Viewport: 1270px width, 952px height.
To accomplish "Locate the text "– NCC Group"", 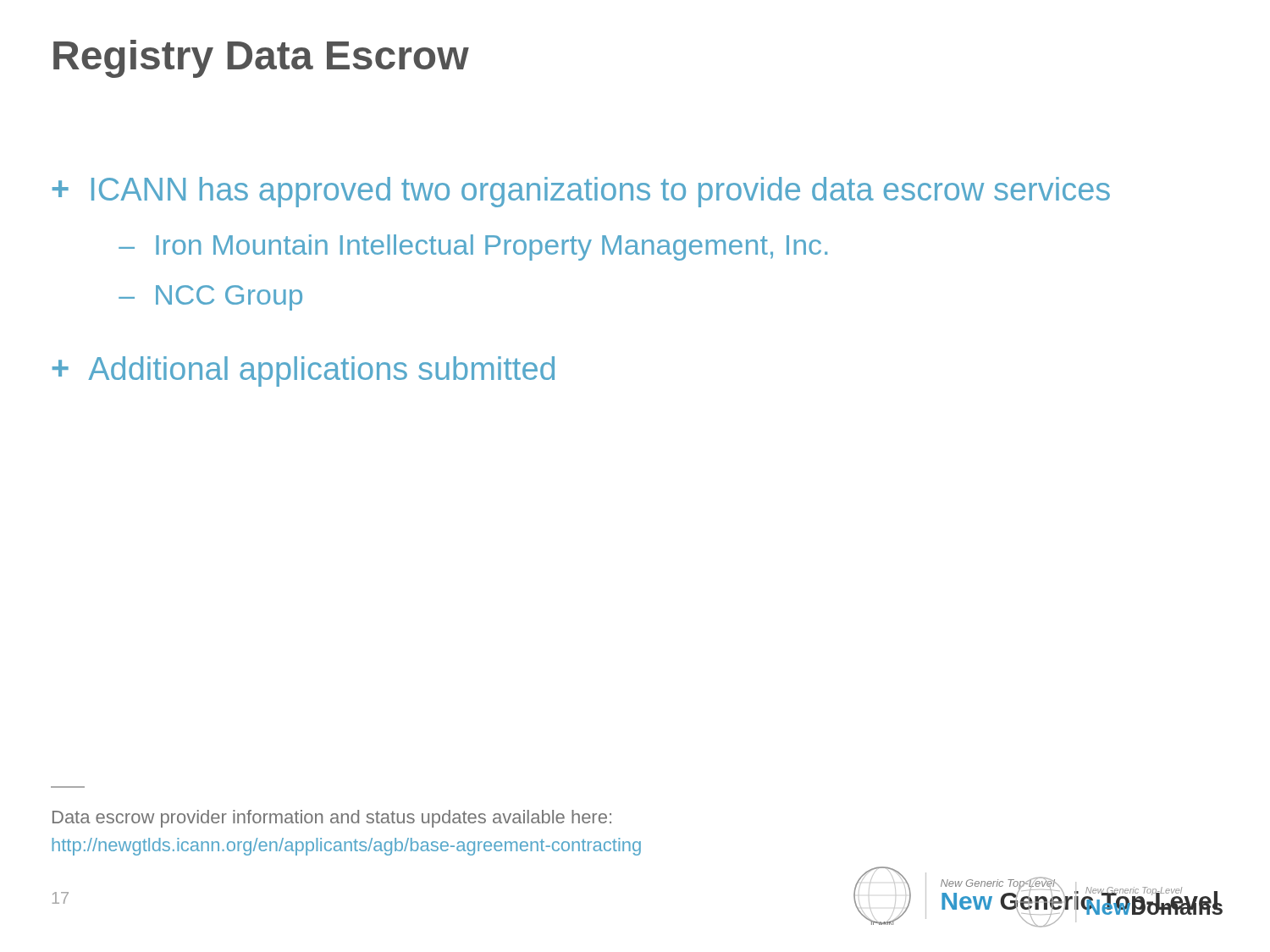I will pyautogui.click(x=211, y=294).
